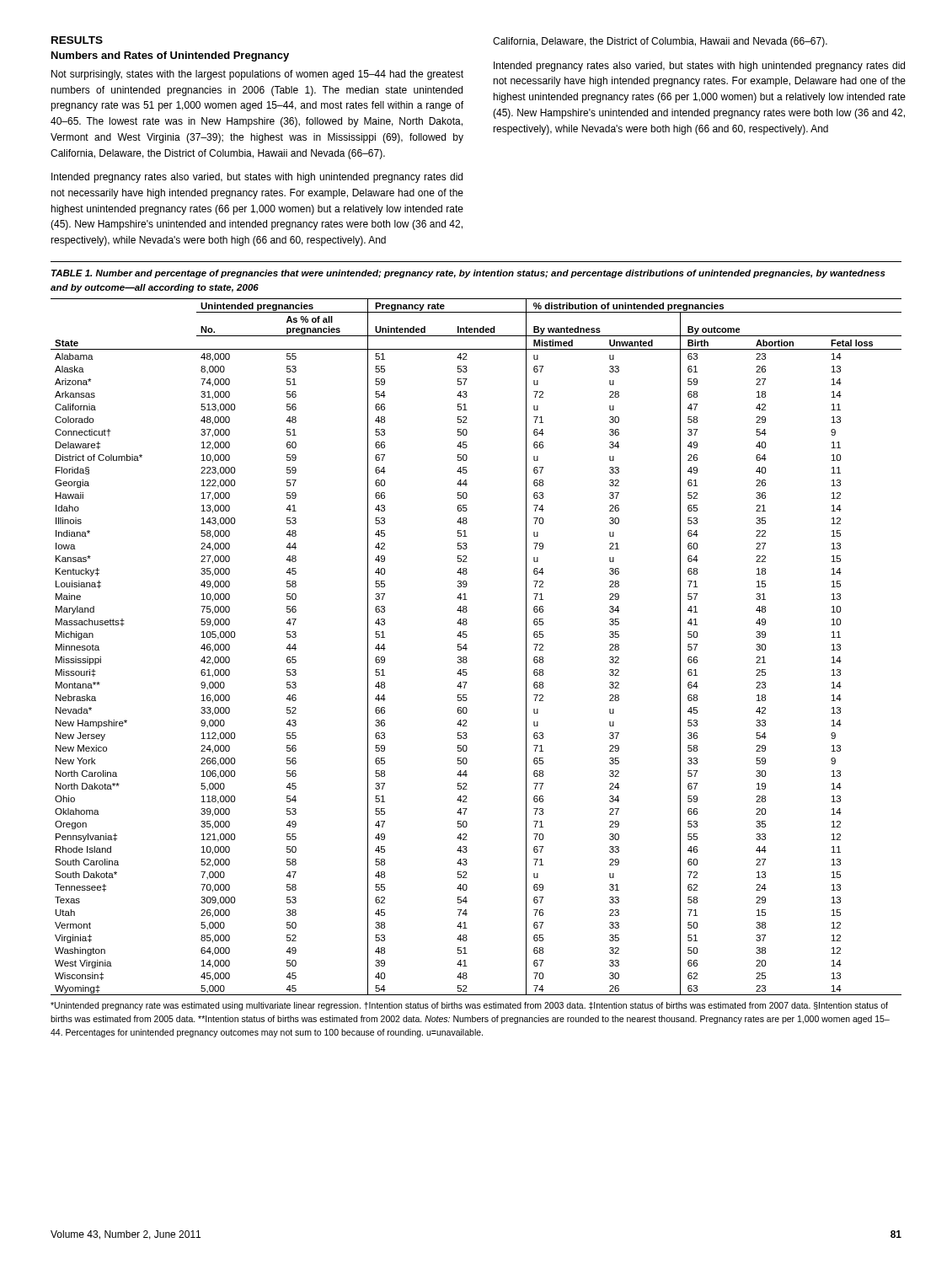Click on the text block starting "California, Delaware, the District"
Screen dimensions: 1264x952
660,41
